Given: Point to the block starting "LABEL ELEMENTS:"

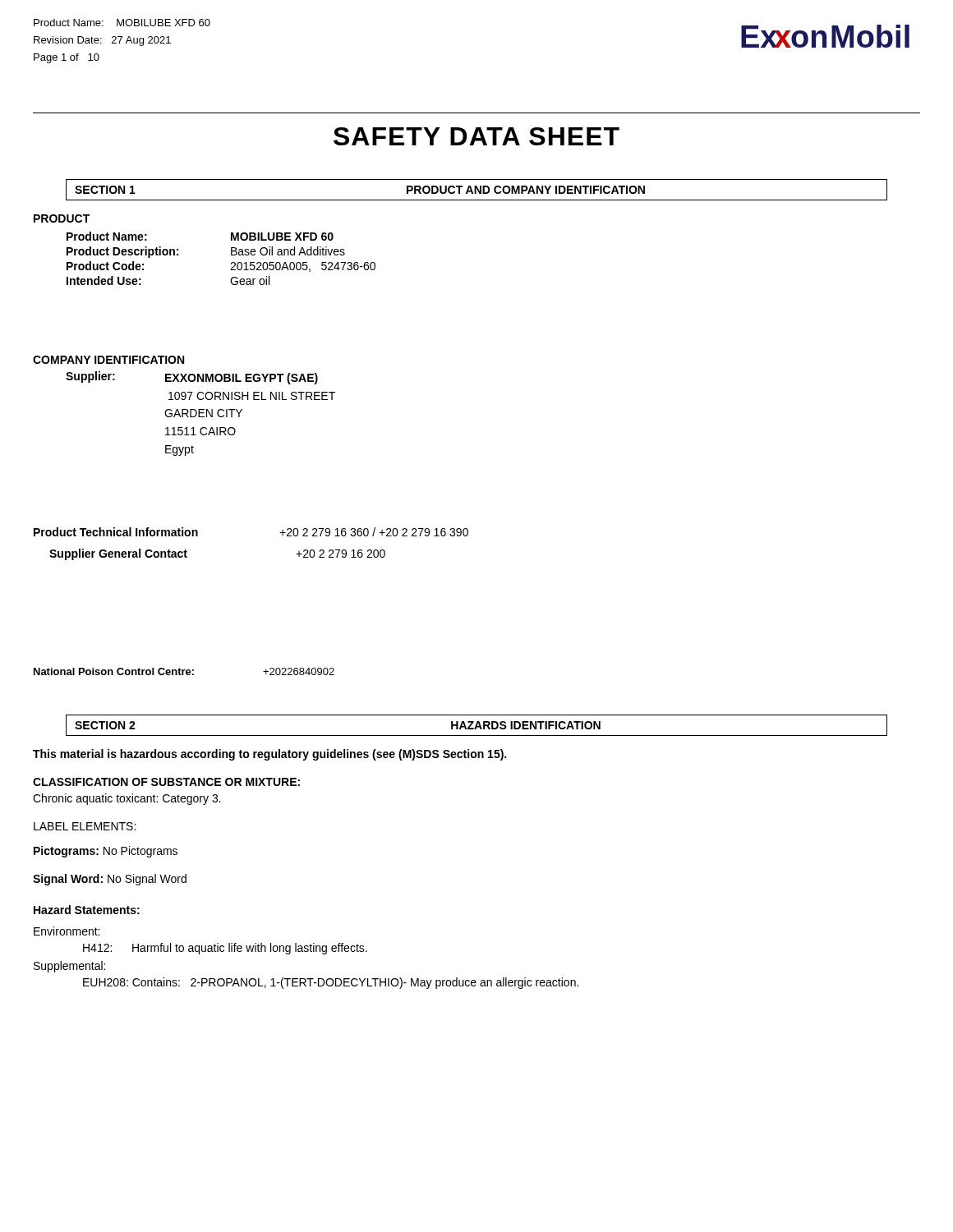Looking at the screenshot, I should click(85, 826).
